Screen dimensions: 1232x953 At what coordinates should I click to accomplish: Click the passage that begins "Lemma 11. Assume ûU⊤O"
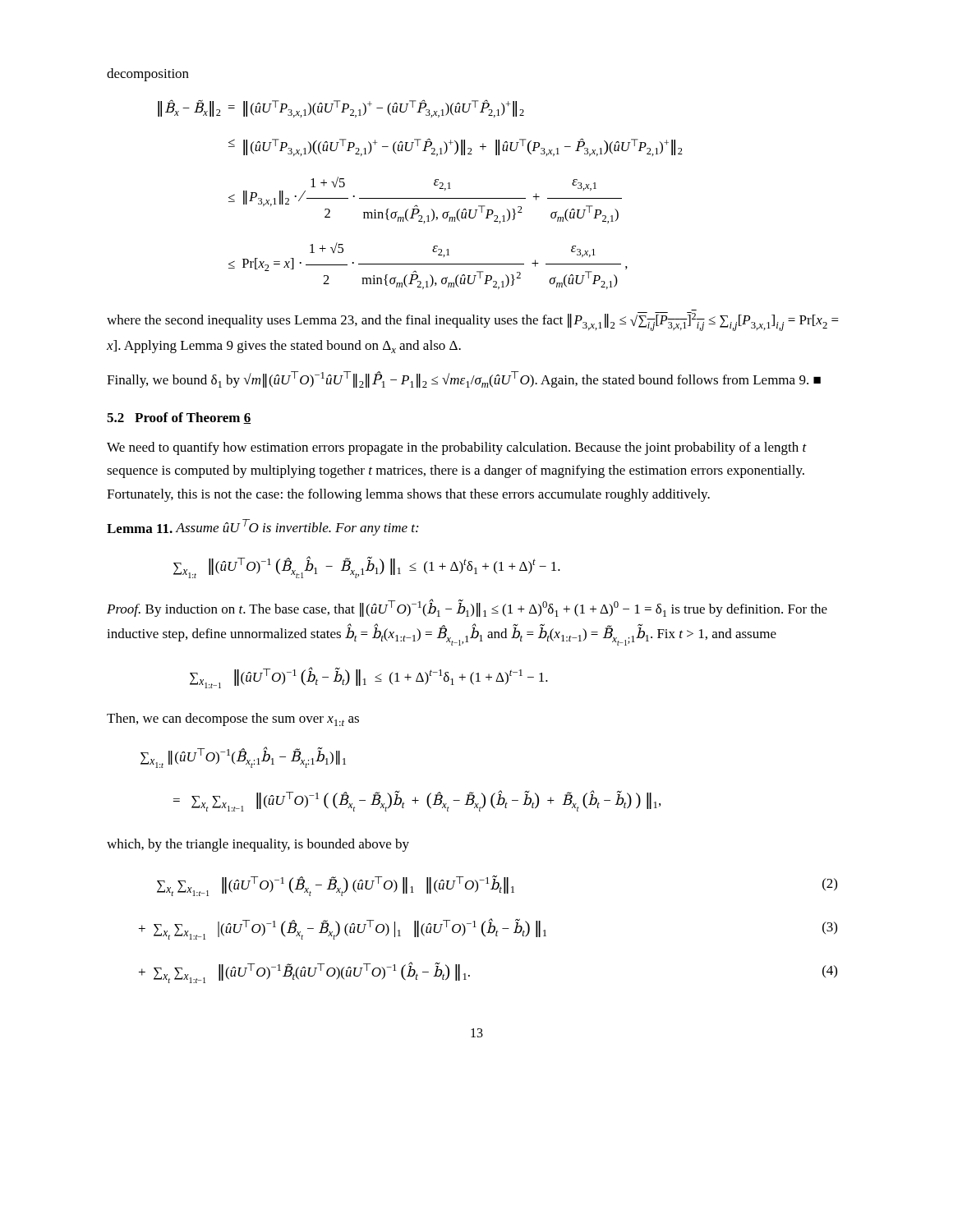263,527
